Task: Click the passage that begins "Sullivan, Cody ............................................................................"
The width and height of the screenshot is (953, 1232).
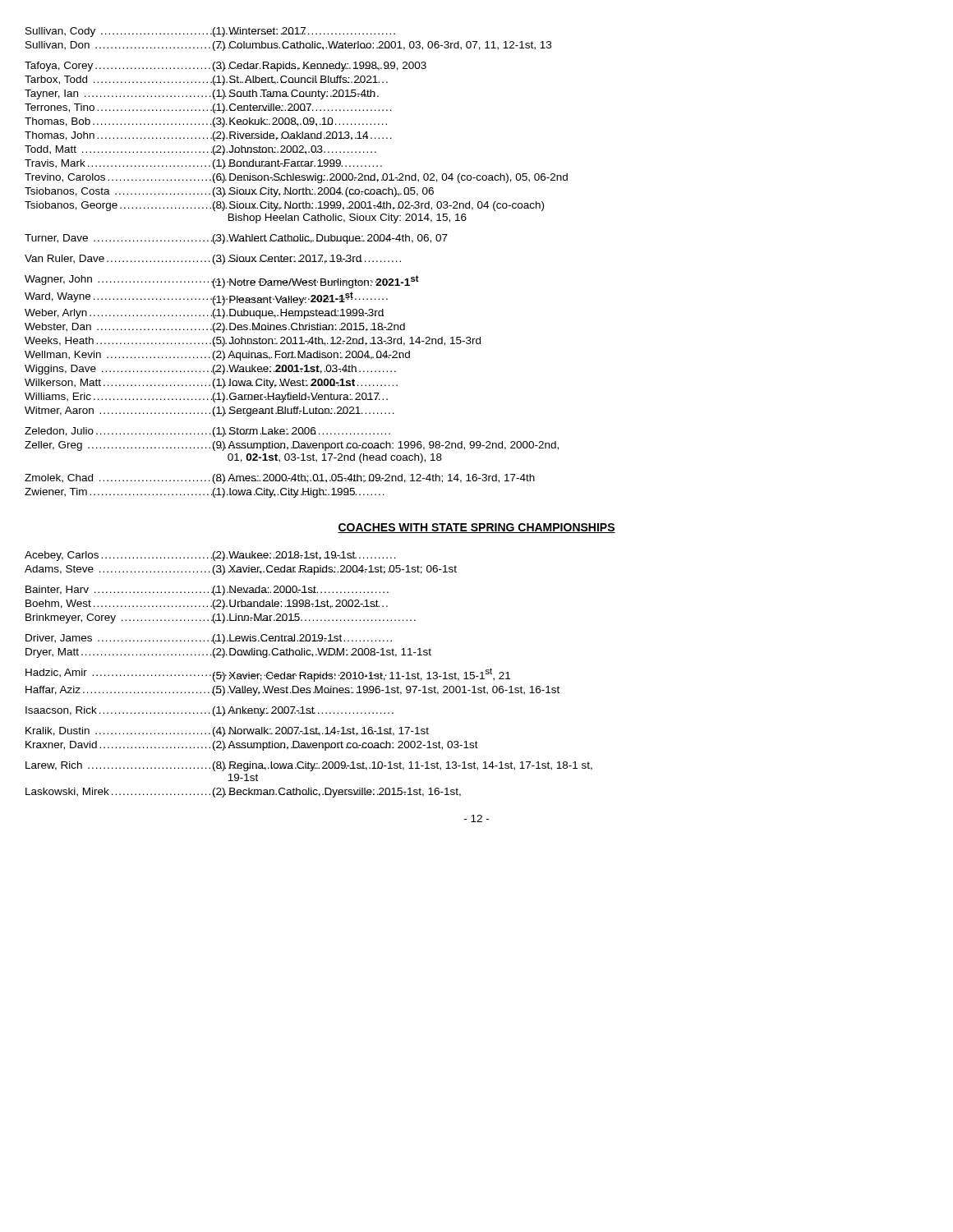Action: (x=476, y=31)
